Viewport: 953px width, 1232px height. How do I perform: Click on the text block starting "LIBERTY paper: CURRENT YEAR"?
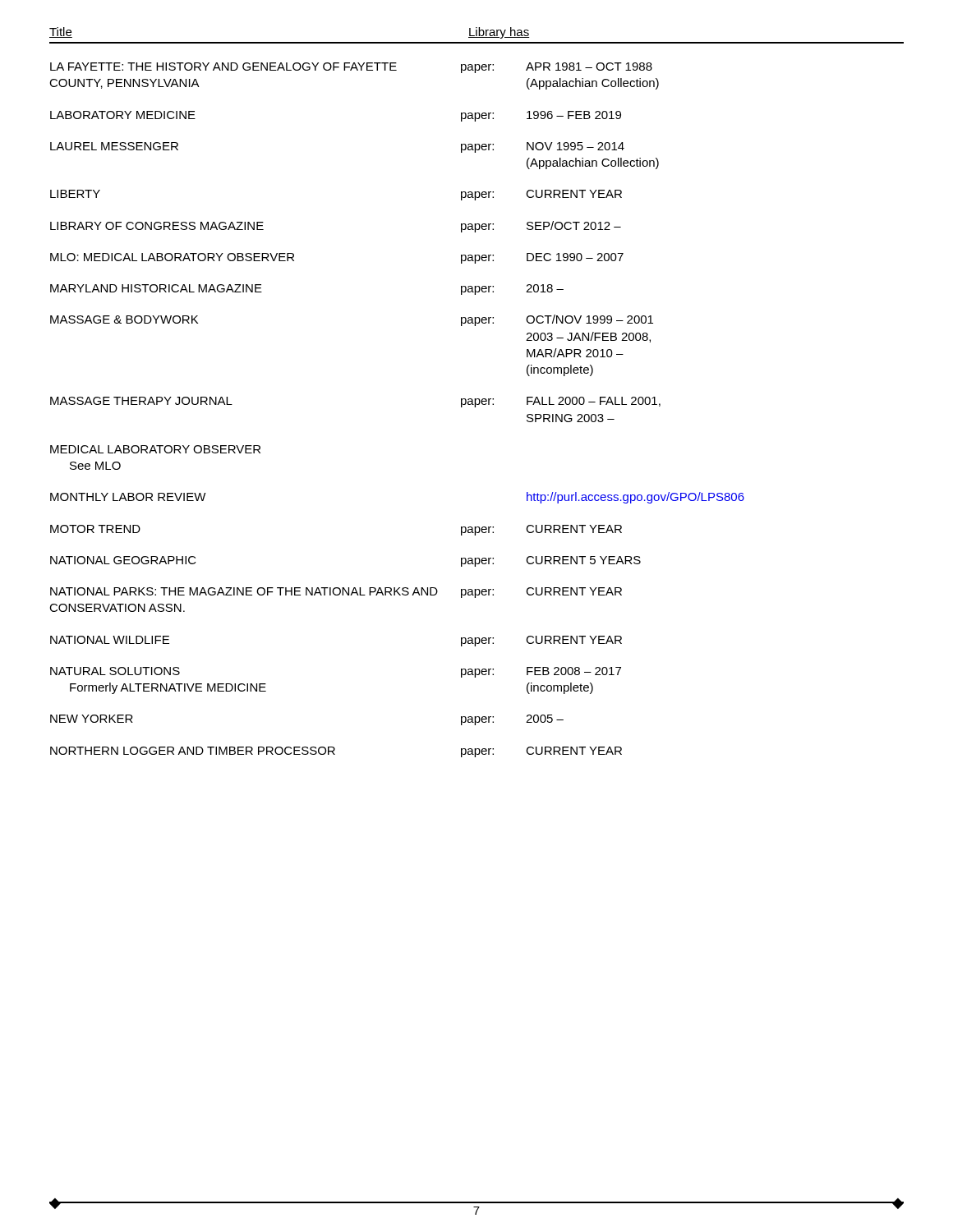coord(476,194)
